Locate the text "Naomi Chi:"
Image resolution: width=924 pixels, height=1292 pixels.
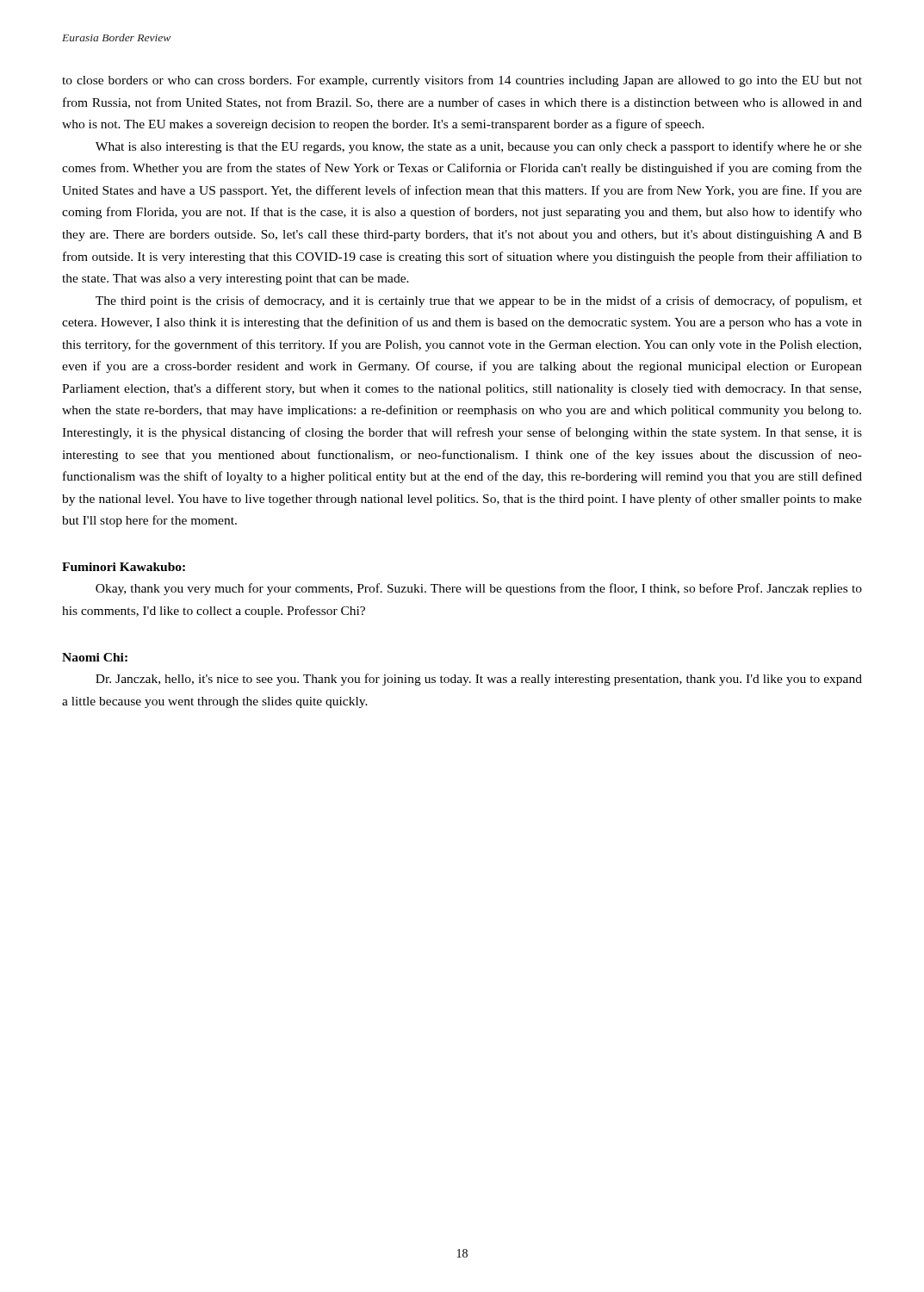tap(95, 656)
